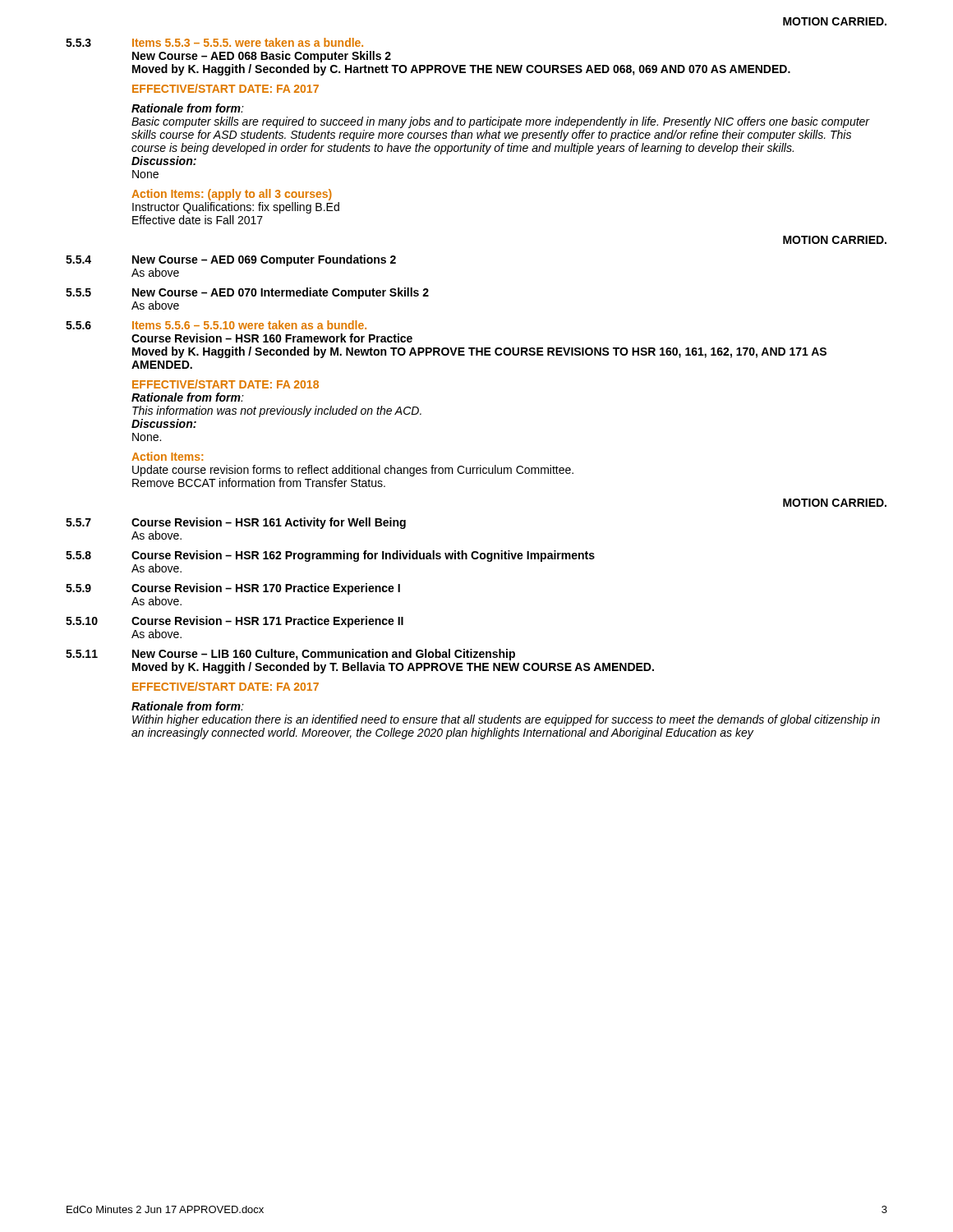Select the passage starting "Action Items: Update course revision forms"

point(476,470)
